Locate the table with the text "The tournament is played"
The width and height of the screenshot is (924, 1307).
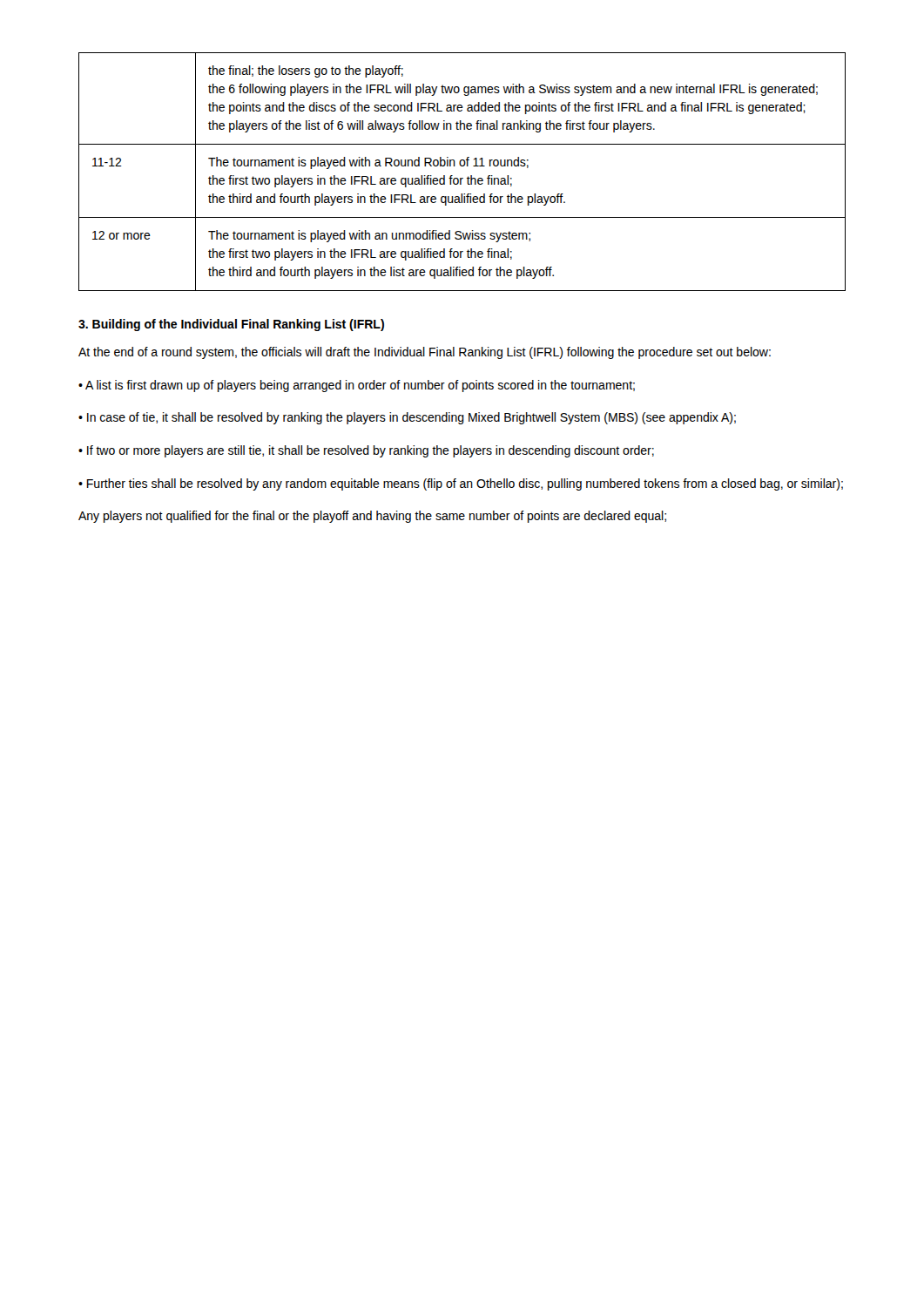click(x=462, y=172)
